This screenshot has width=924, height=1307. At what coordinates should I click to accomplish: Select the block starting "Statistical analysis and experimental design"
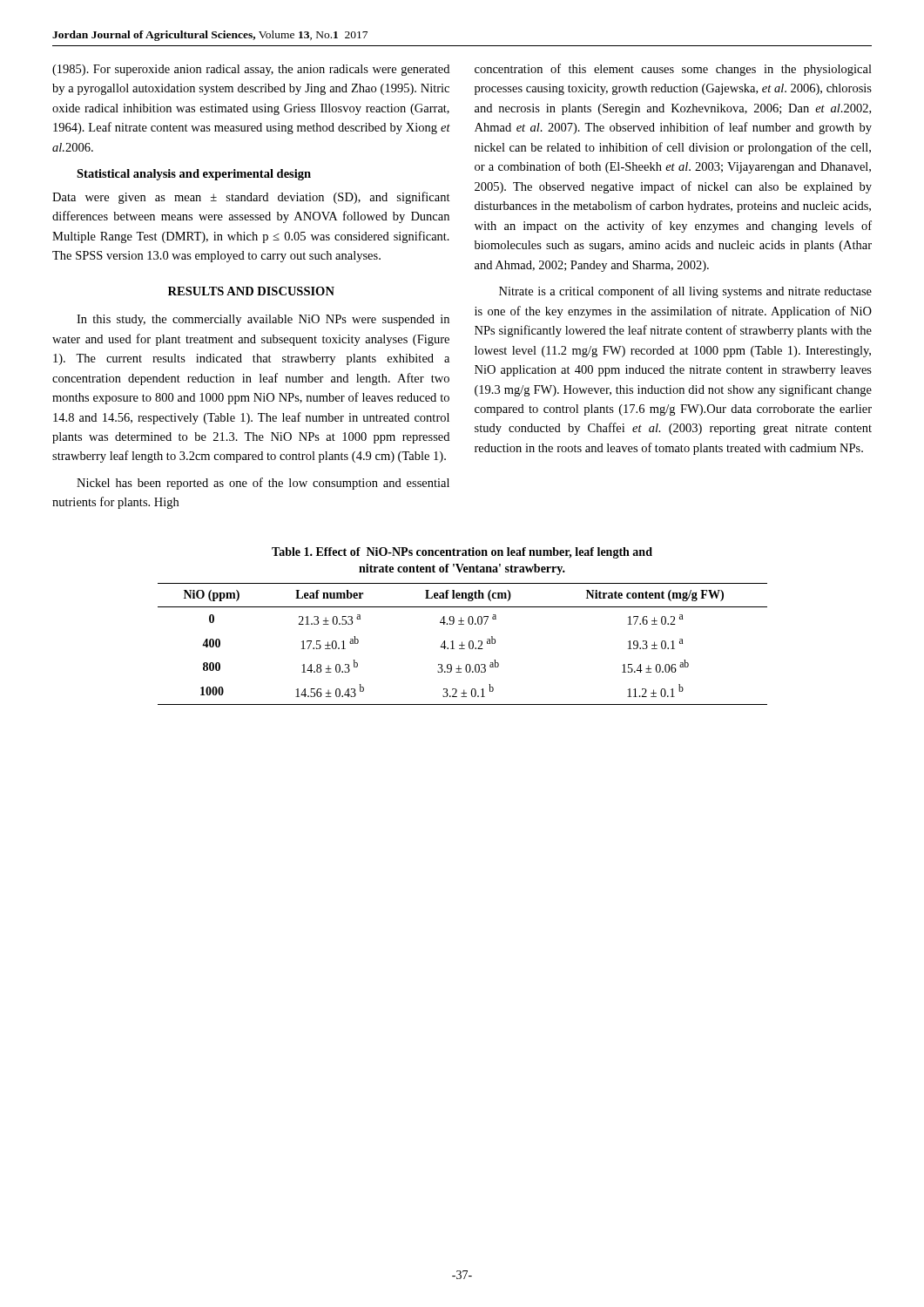(x=194, y=174)
